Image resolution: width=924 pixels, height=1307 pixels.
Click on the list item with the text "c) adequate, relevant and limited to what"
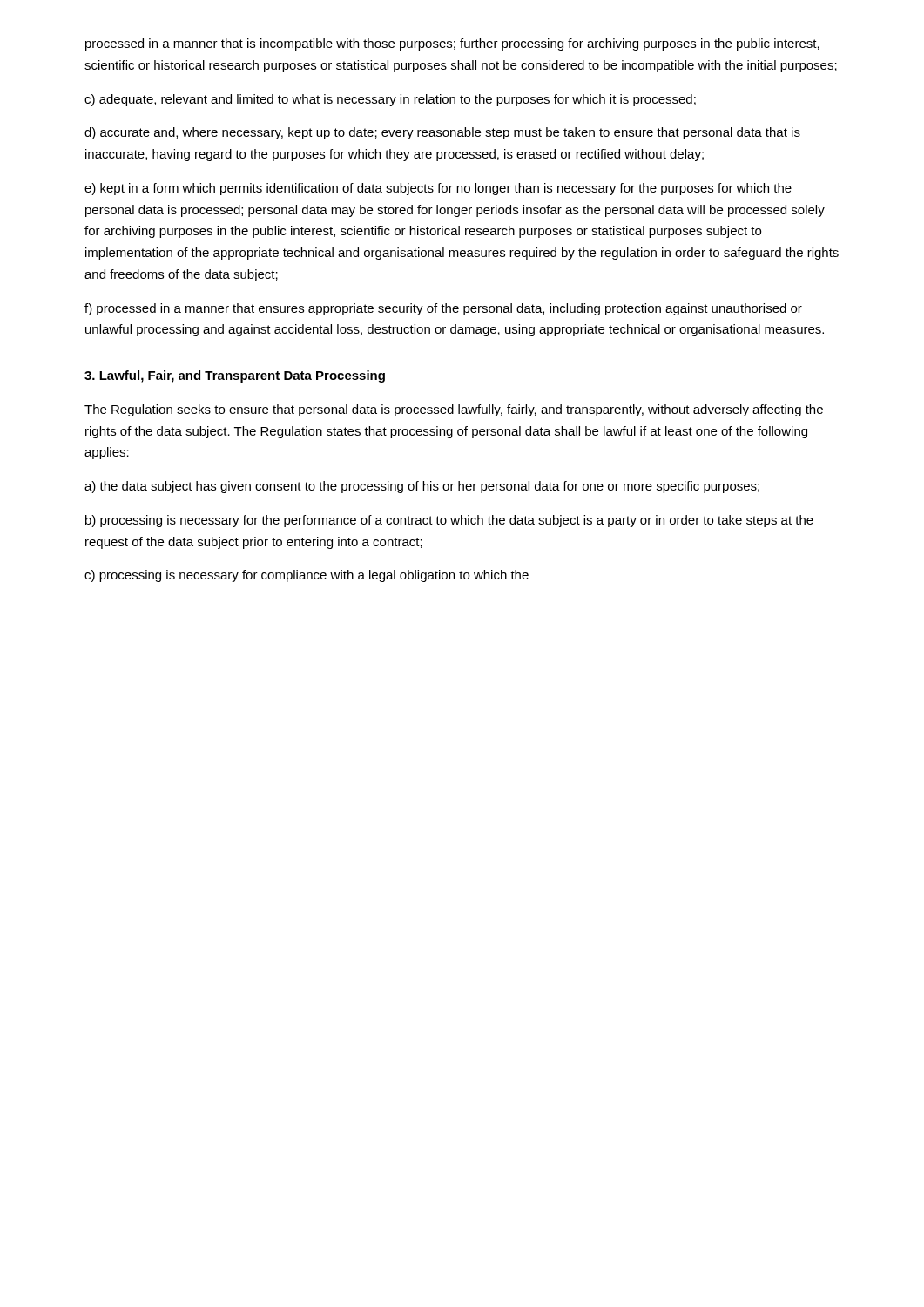click(x=391, y=98)
